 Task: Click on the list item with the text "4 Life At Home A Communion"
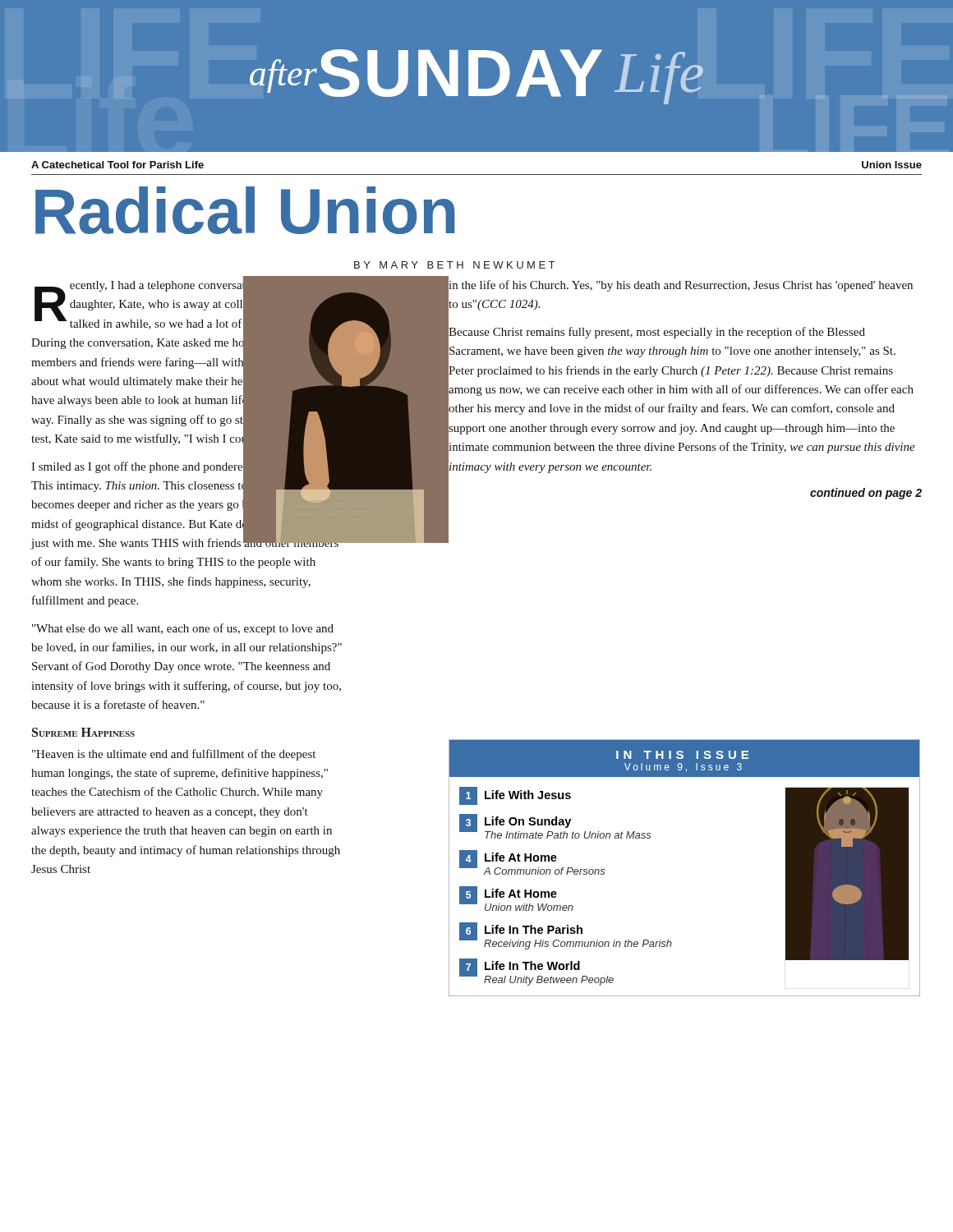coord(532,864)
